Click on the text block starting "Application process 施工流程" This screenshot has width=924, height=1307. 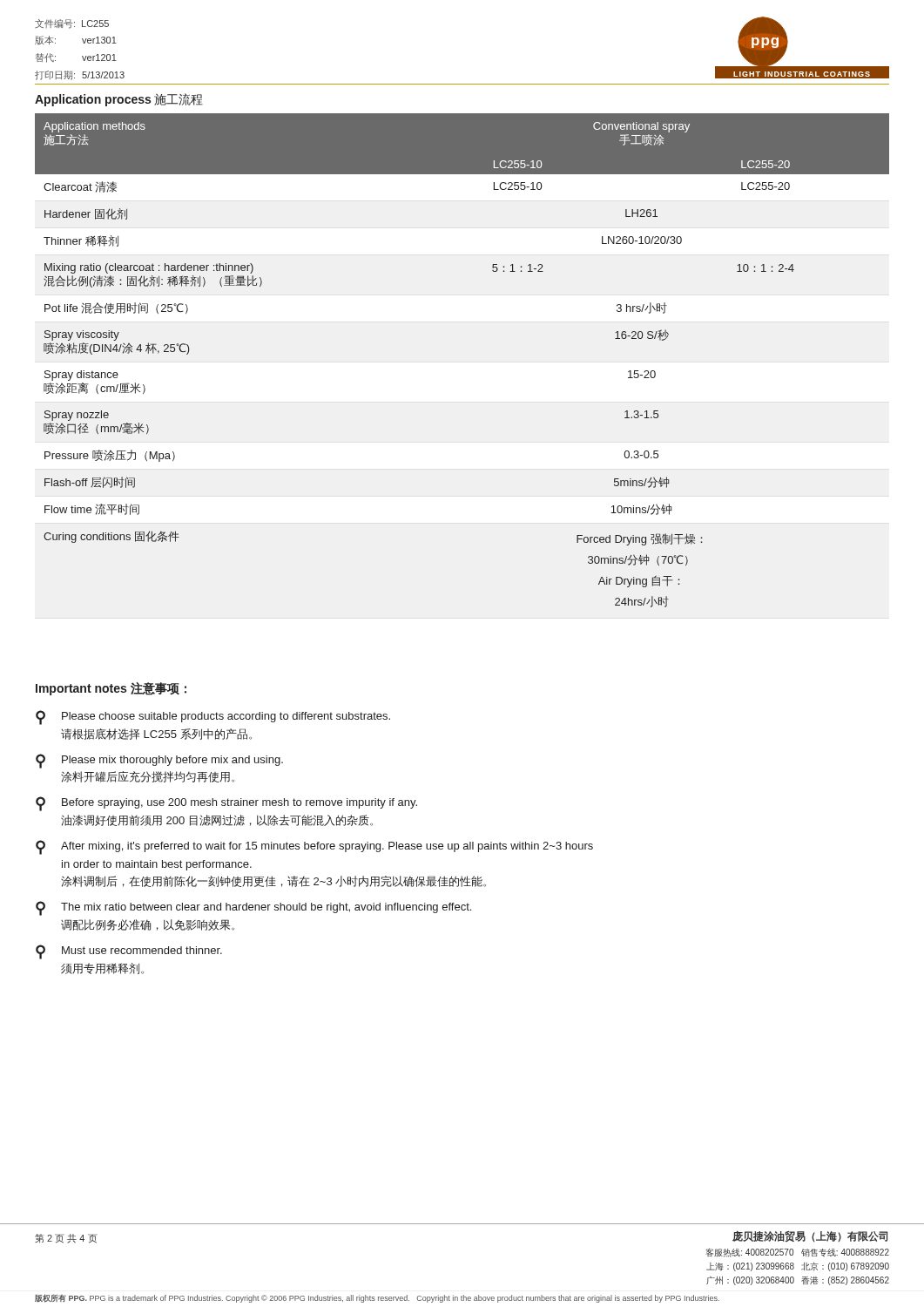pyautogui.click(x=119, y=99)
